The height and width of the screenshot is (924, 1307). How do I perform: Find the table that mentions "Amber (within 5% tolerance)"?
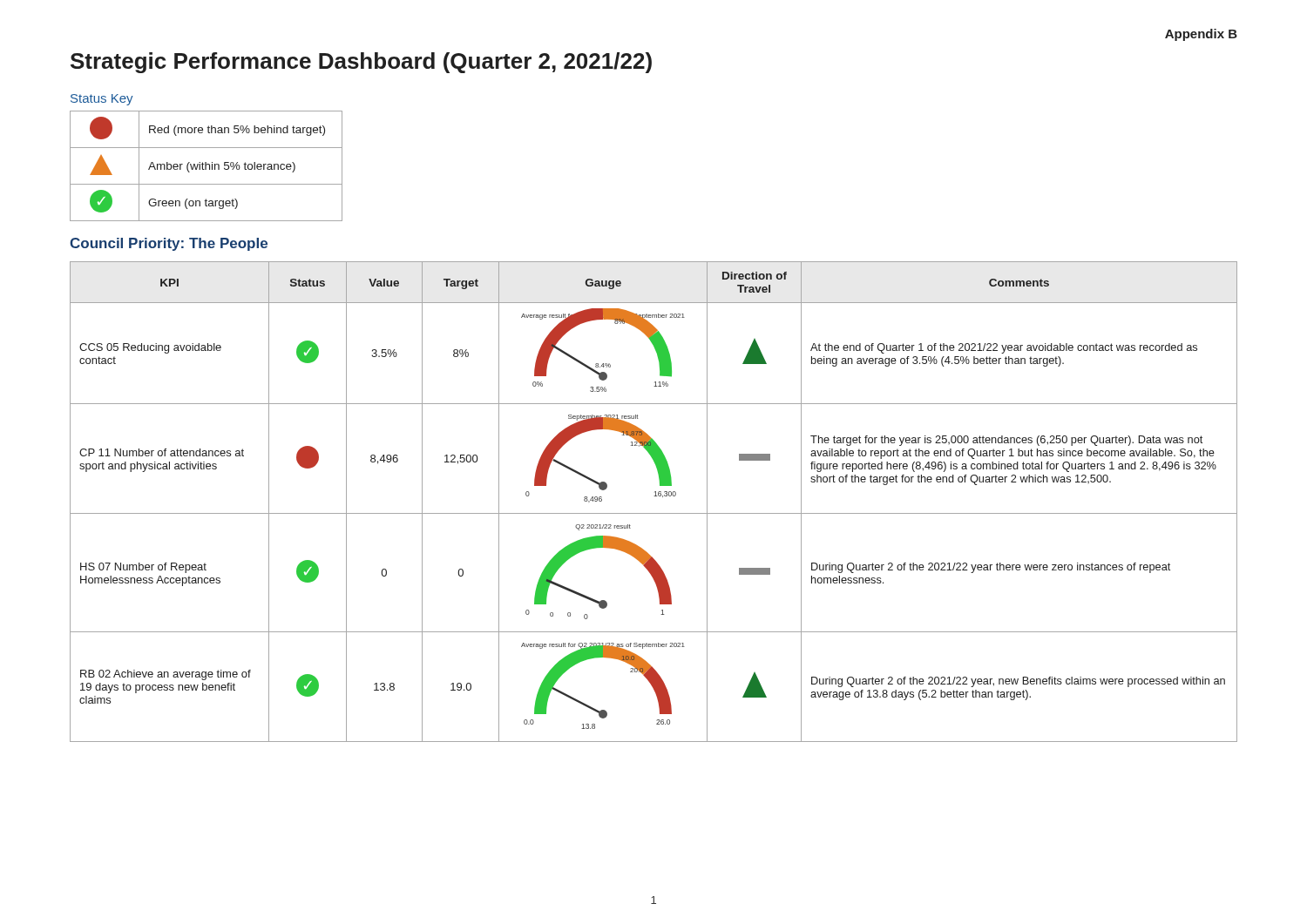654,166
